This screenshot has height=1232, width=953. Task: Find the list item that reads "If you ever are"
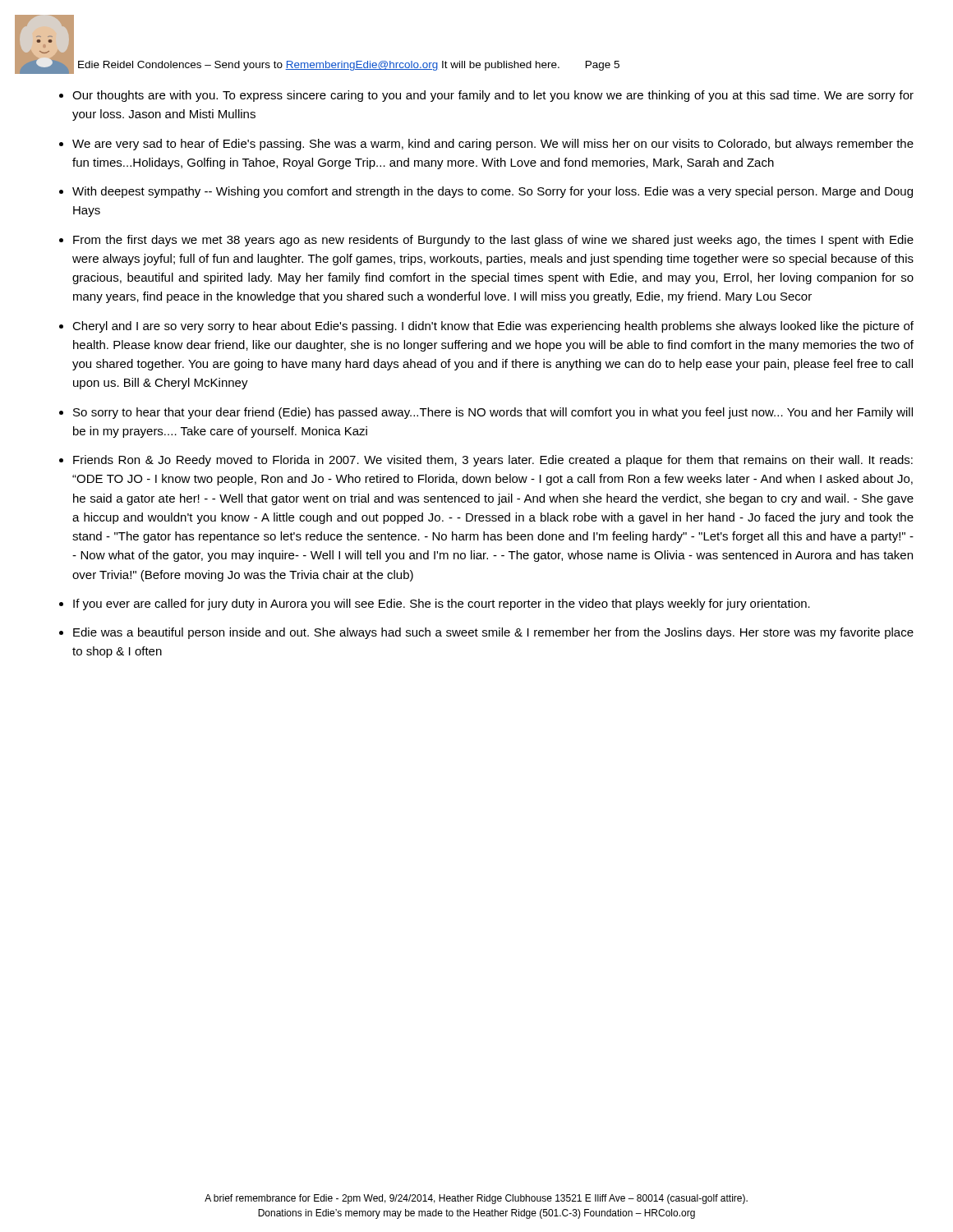442,603
